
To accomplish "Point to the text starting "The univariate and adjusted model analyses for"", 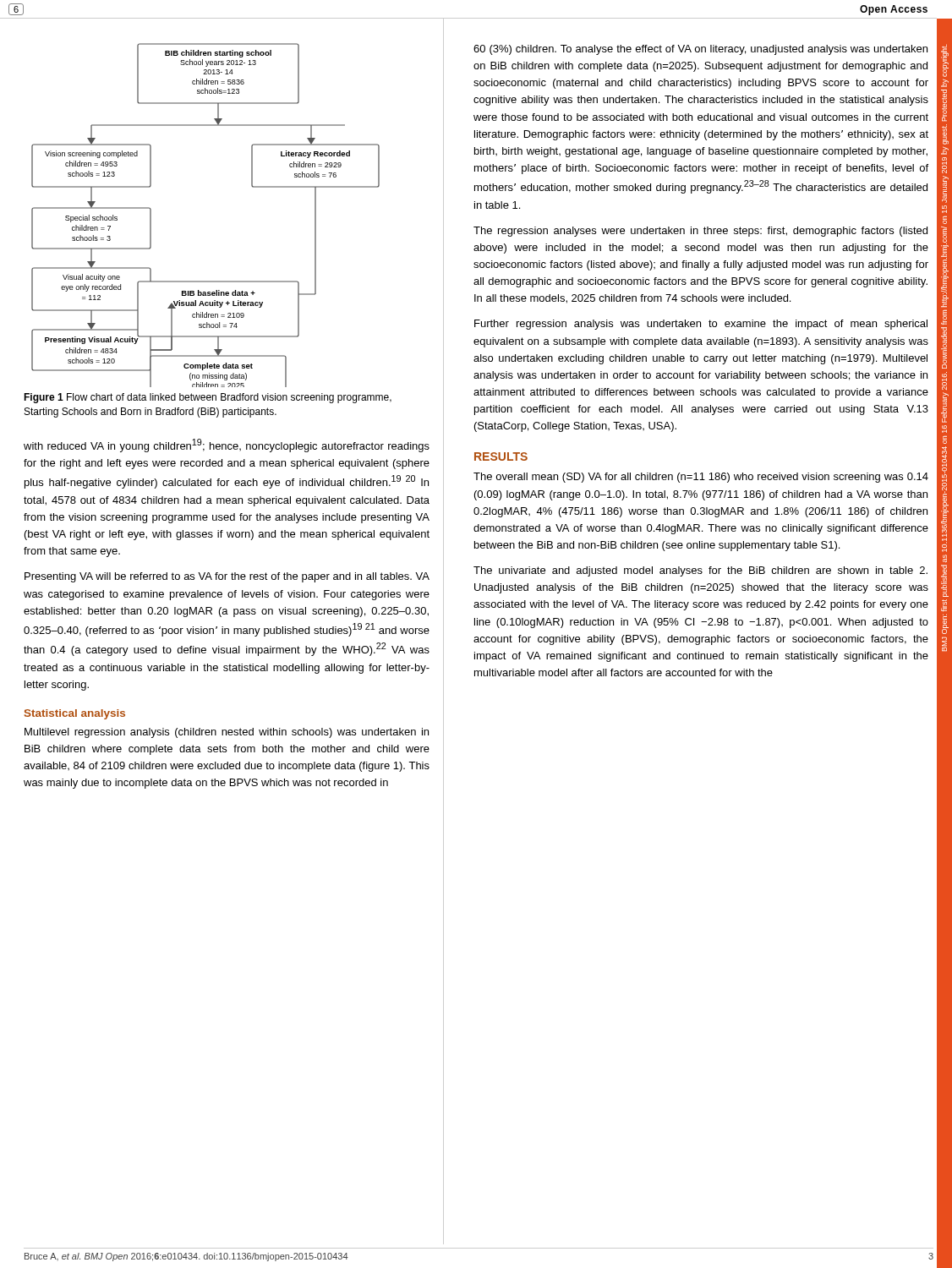I will click(x=701, y=621).
